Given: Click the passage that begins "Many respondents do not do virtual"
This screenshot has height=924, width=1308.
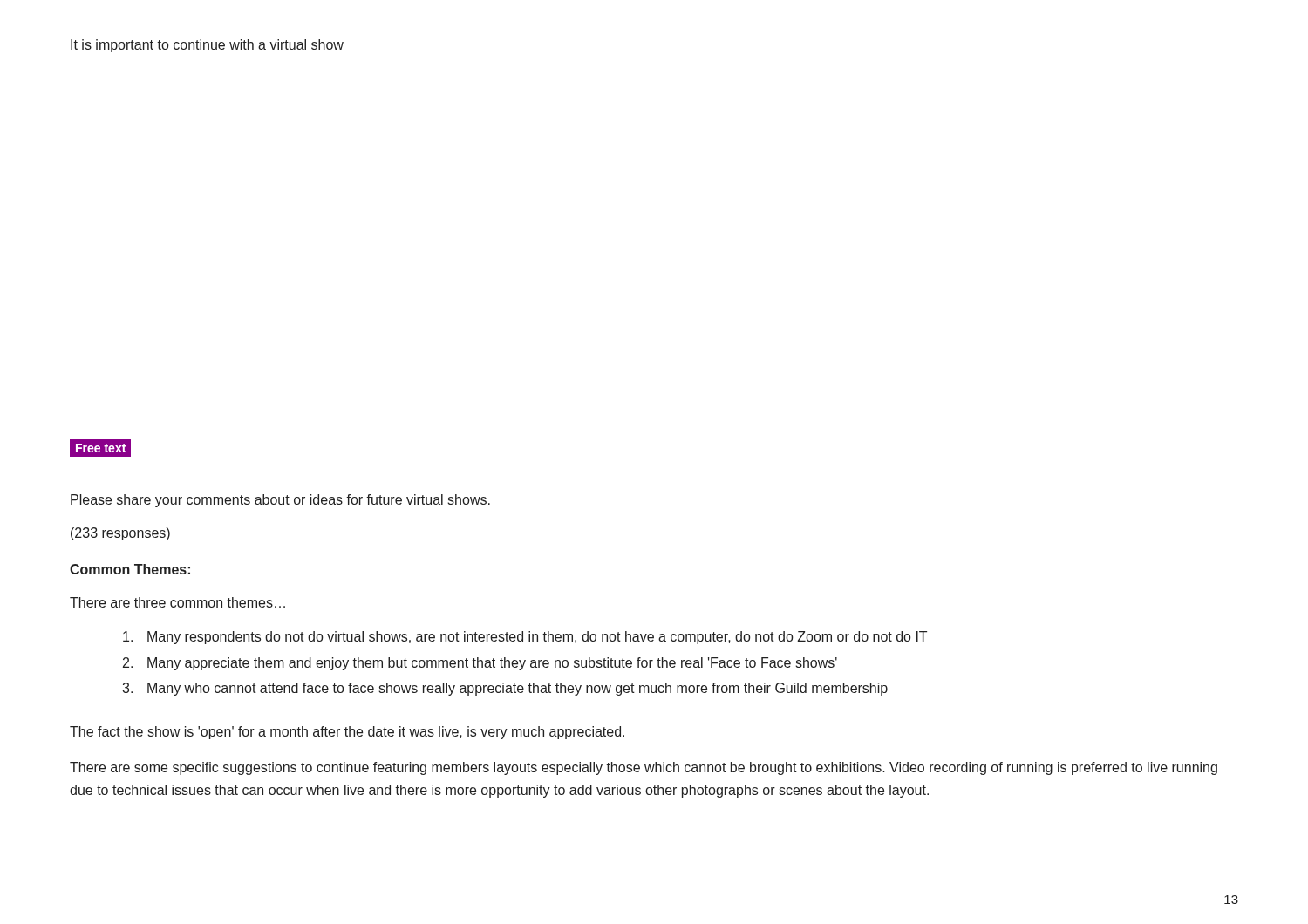Looking at the screenshot, I should [525, 637].
